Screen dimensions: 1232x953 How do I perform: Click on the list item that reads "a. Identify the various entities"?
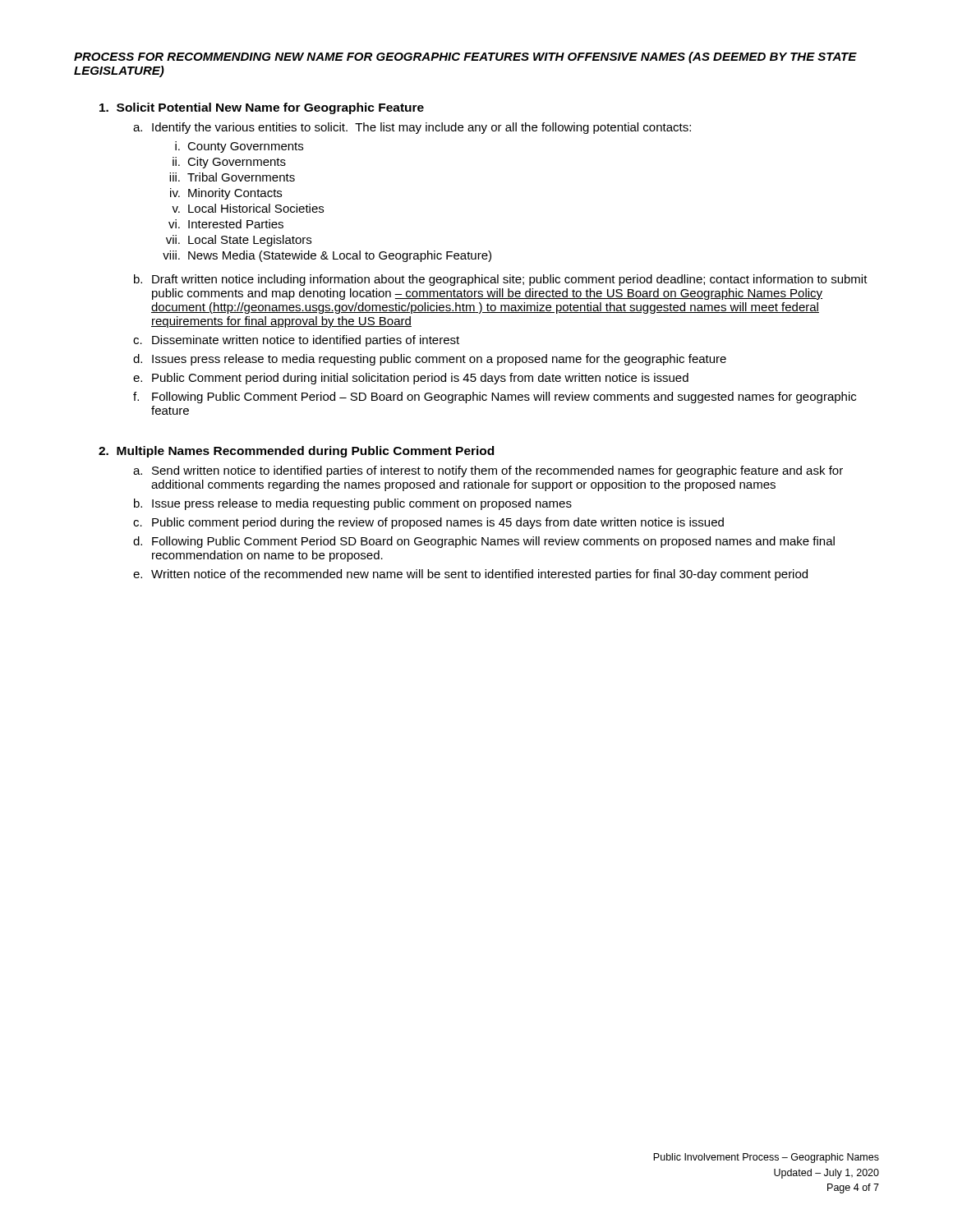click(412, 128)
